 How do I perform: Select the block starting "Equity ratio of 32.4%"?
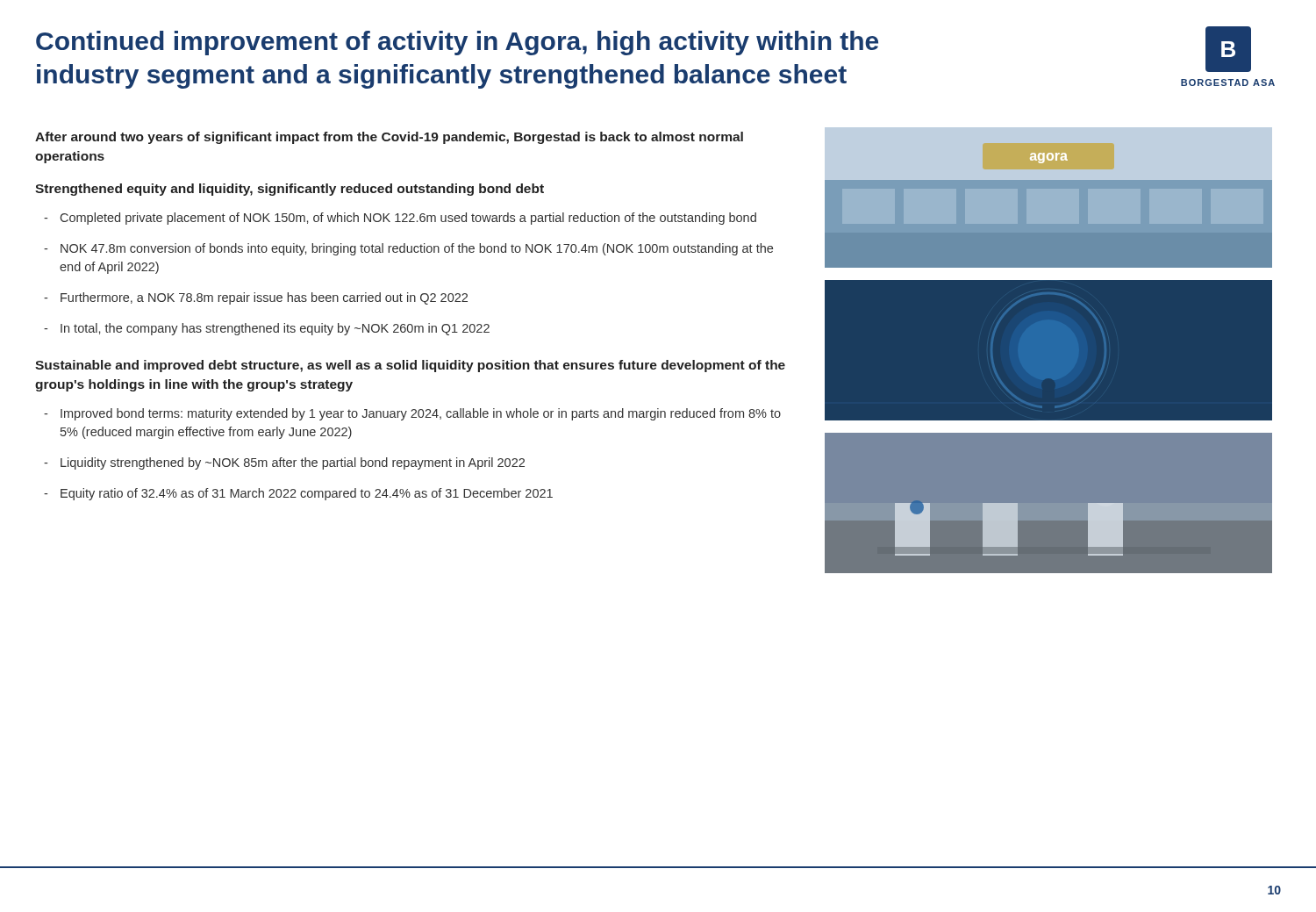tap(421, 493)
